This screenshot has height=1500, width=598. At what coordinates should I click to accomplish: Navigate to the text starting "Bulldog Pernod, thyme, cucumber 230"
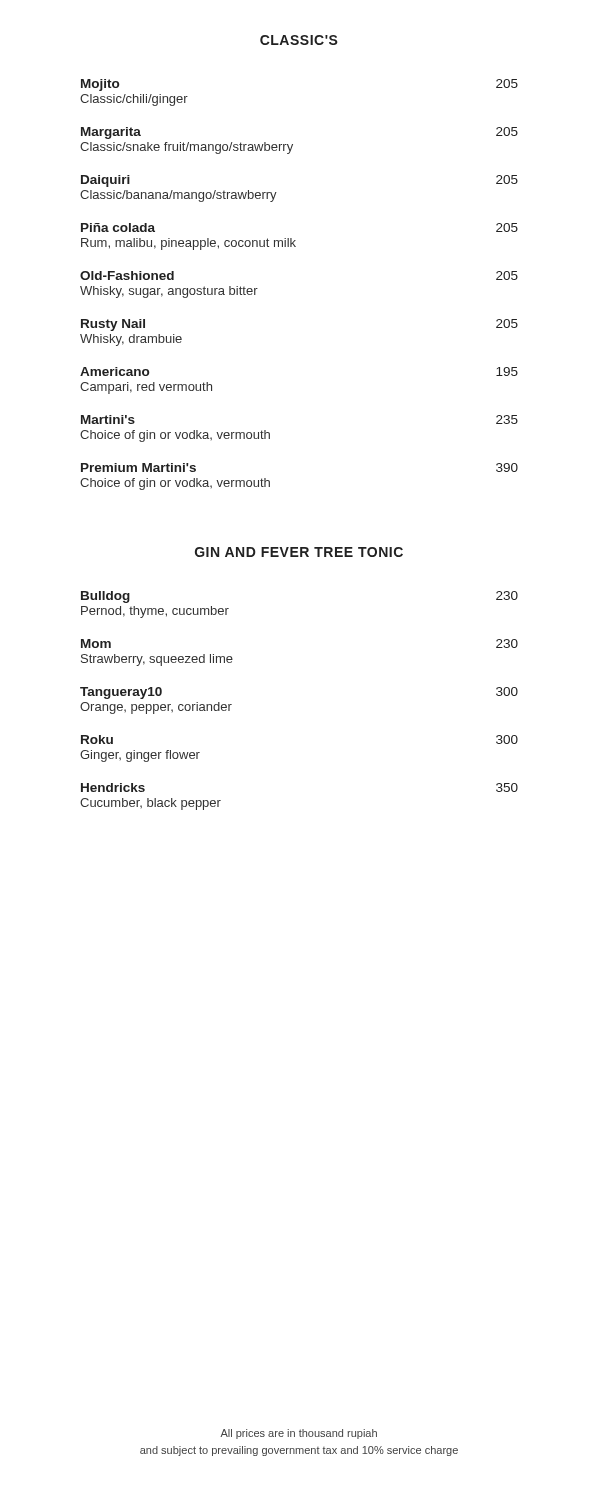click(104, 596)
